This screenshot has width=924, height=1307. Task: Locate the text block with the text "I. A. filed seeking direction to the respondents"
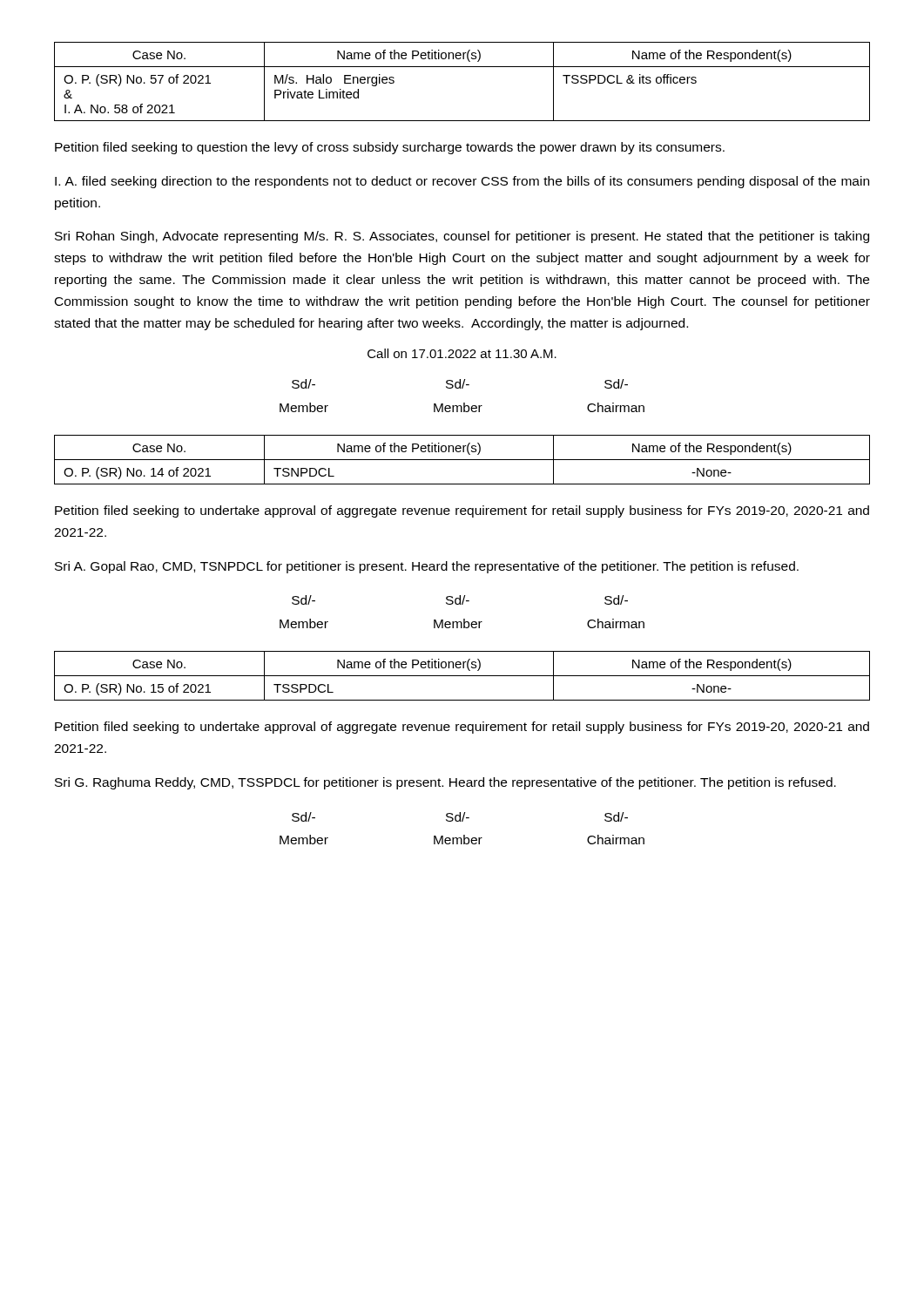(462, 191)
